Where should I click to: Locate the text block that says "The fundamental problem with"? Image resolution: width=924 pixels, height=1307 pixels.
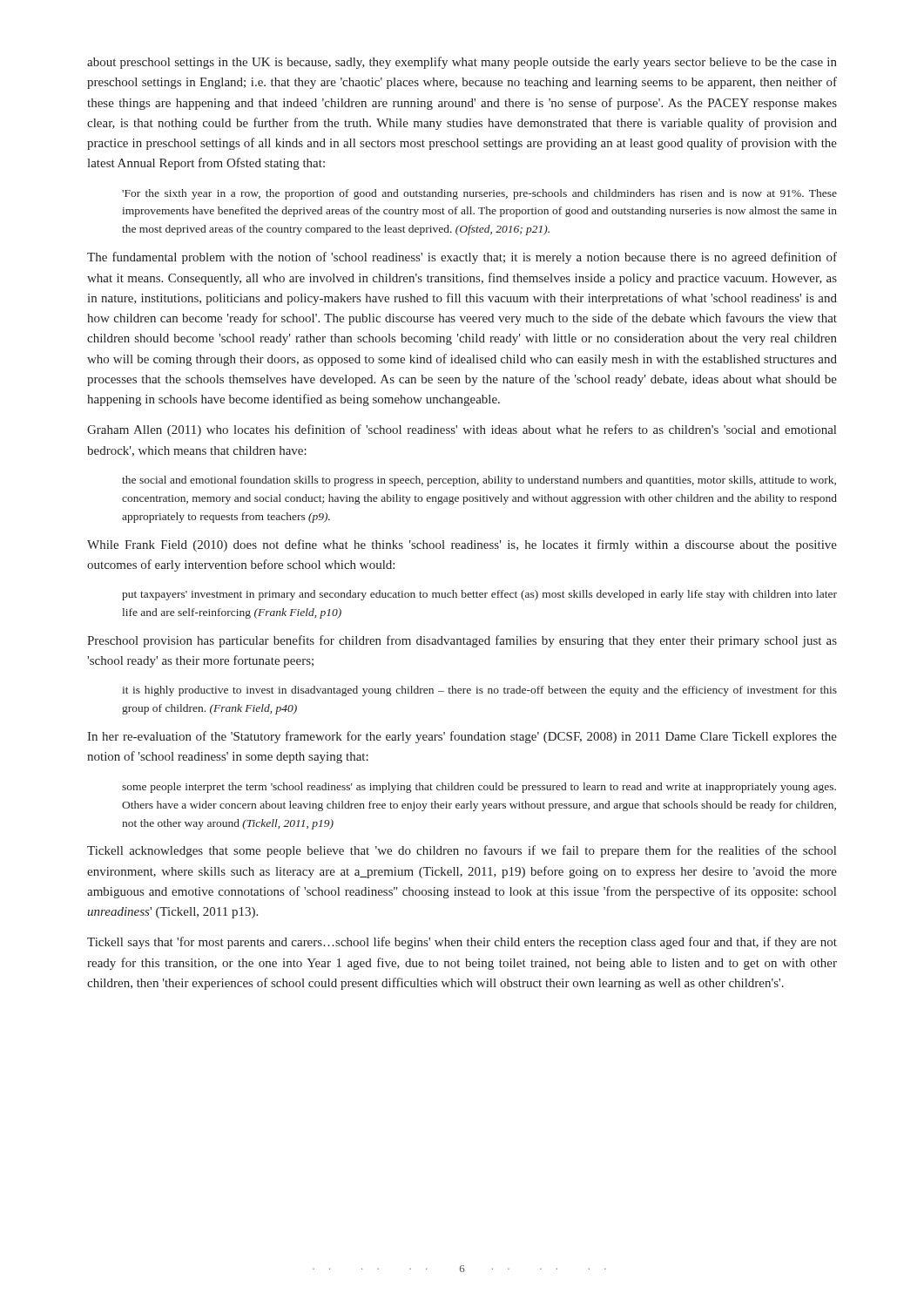[462, 328]
